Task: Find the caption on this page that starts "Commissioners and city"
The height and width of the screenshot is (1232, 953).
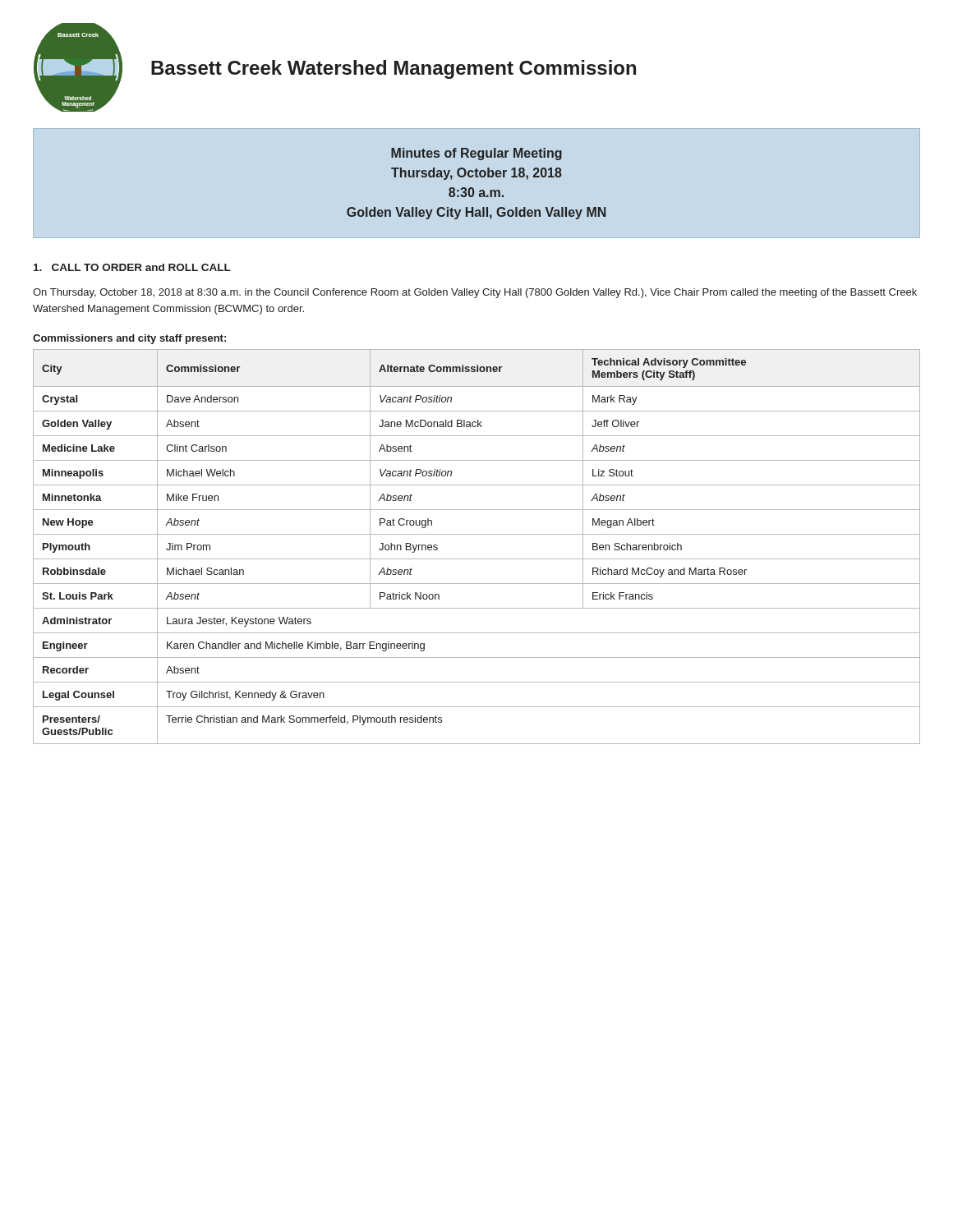Action: 476,338
